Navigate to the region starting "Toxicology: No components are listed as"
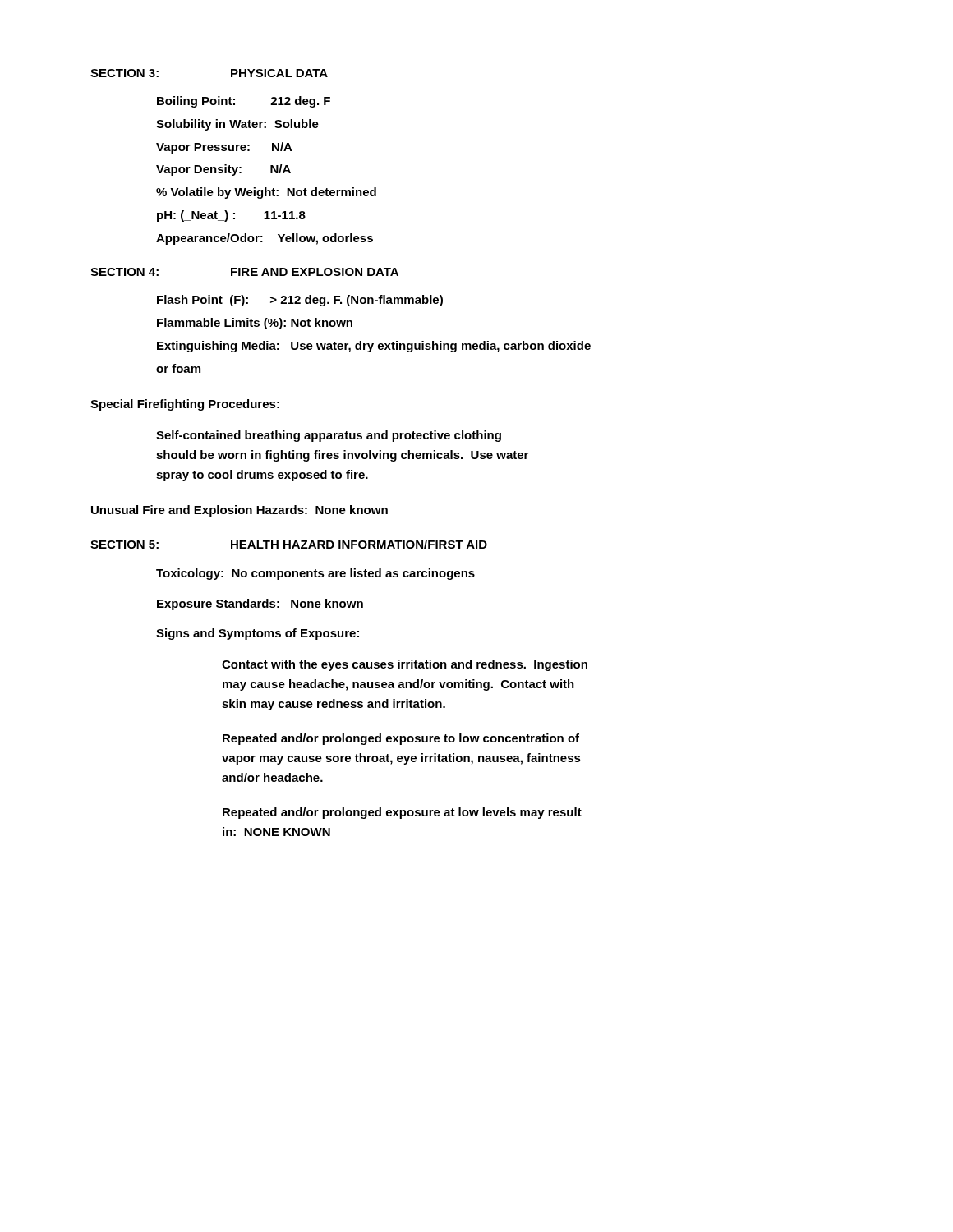Screen dimensions: 1232x953 316,573
